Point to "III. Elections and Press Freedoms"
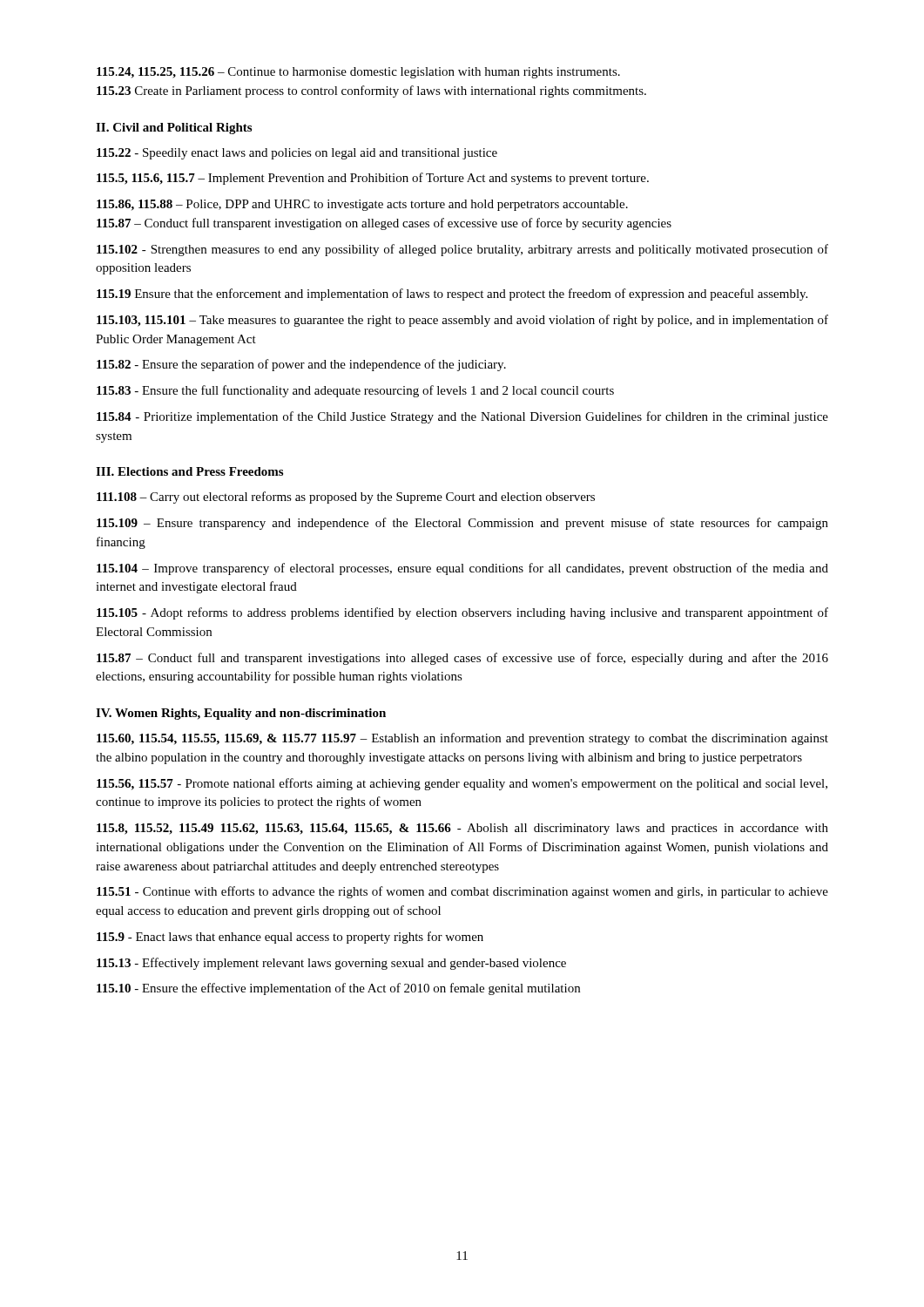The width and height of the screenshot is (924, 1307). click(x=190, y=472)
